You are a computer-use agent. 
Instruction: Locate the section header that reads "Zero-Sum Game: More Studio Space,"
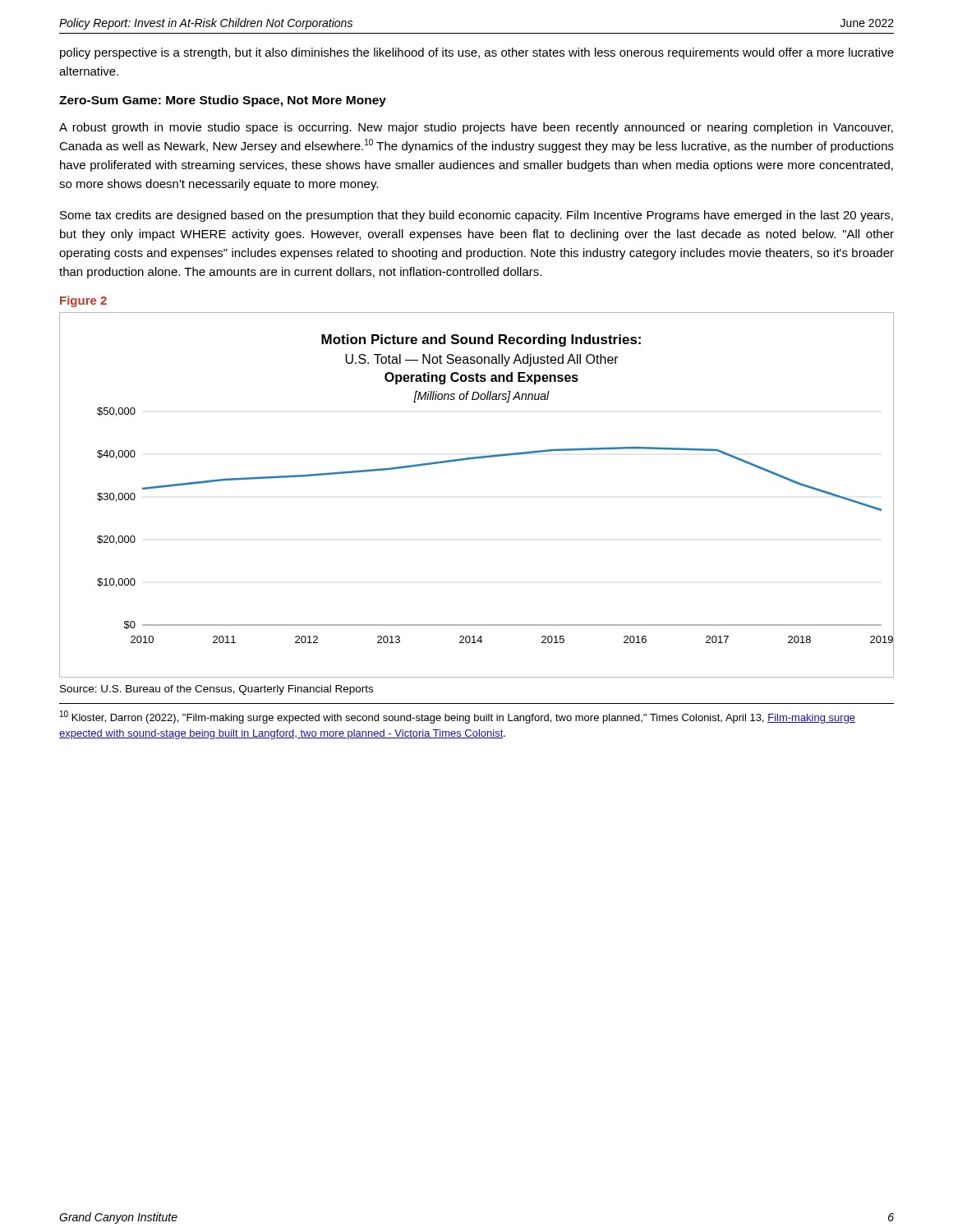point(223,99)
